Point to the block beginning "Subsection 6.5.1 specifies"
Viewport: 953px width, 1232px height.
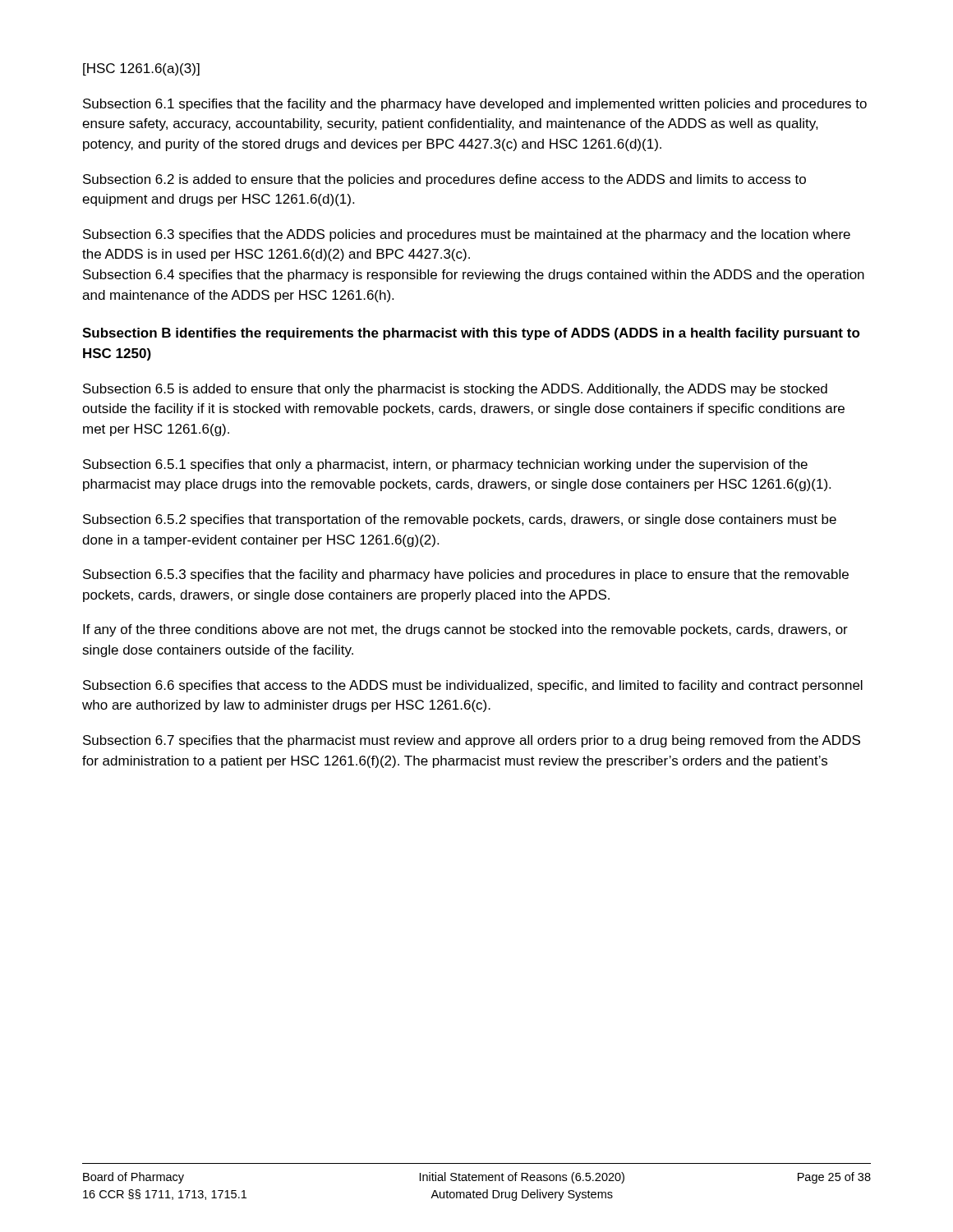tap(457, 474)
